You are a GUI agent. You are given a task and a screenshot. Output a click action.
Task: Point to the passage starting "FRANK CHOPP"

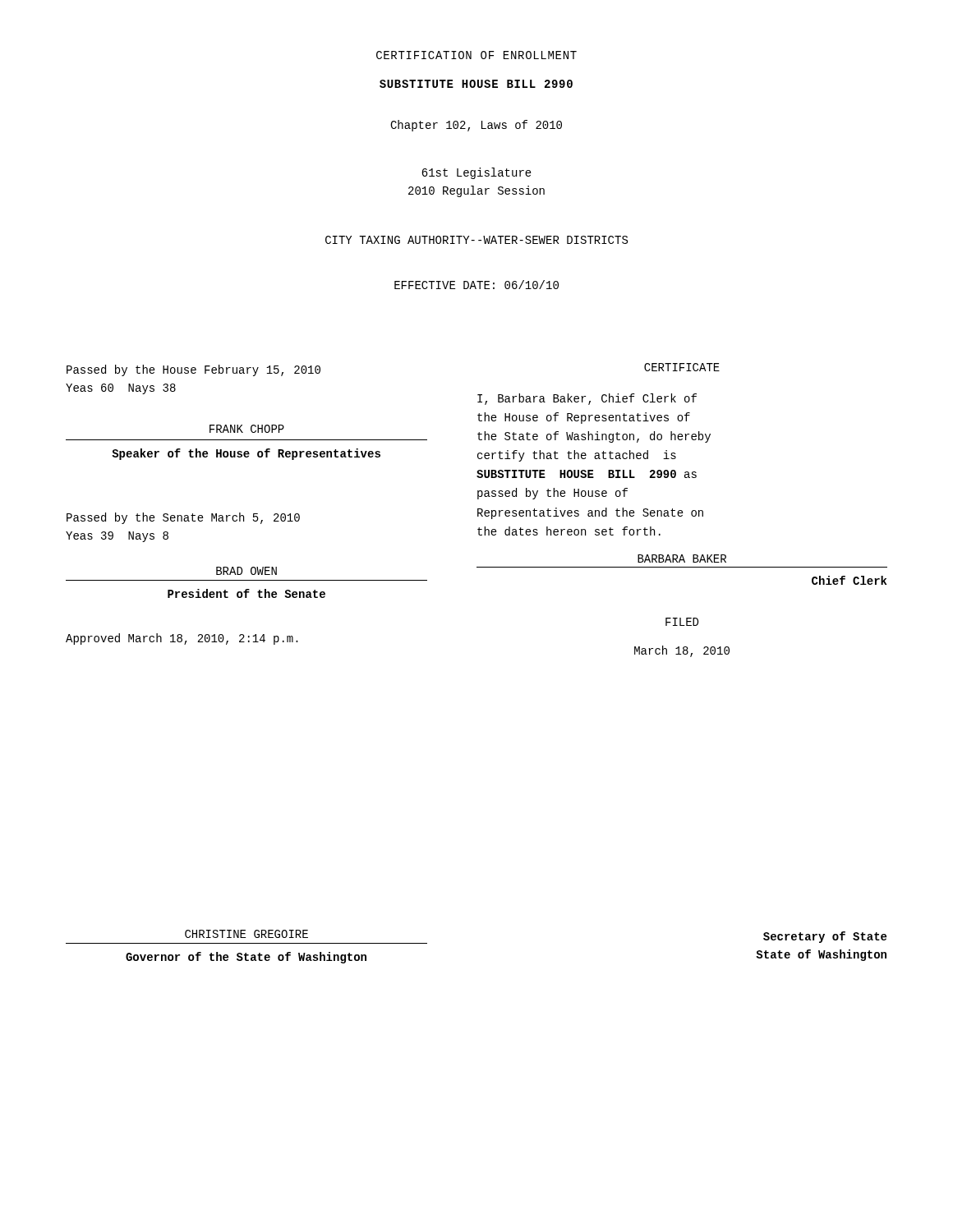click(x=246, y=433)
